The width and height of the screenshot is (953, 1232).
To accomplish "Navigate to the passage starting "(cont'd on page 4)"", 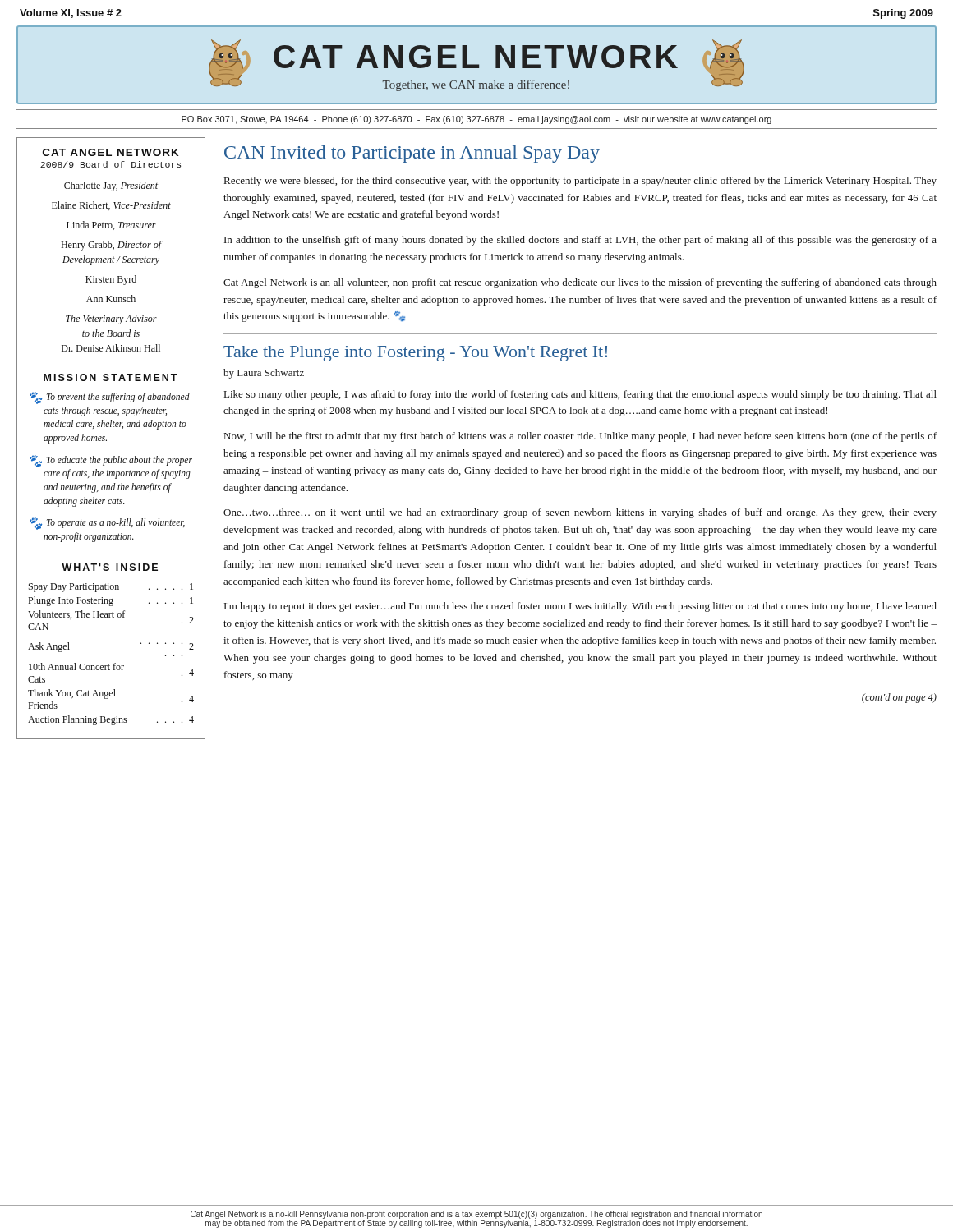I will (899, 698).
